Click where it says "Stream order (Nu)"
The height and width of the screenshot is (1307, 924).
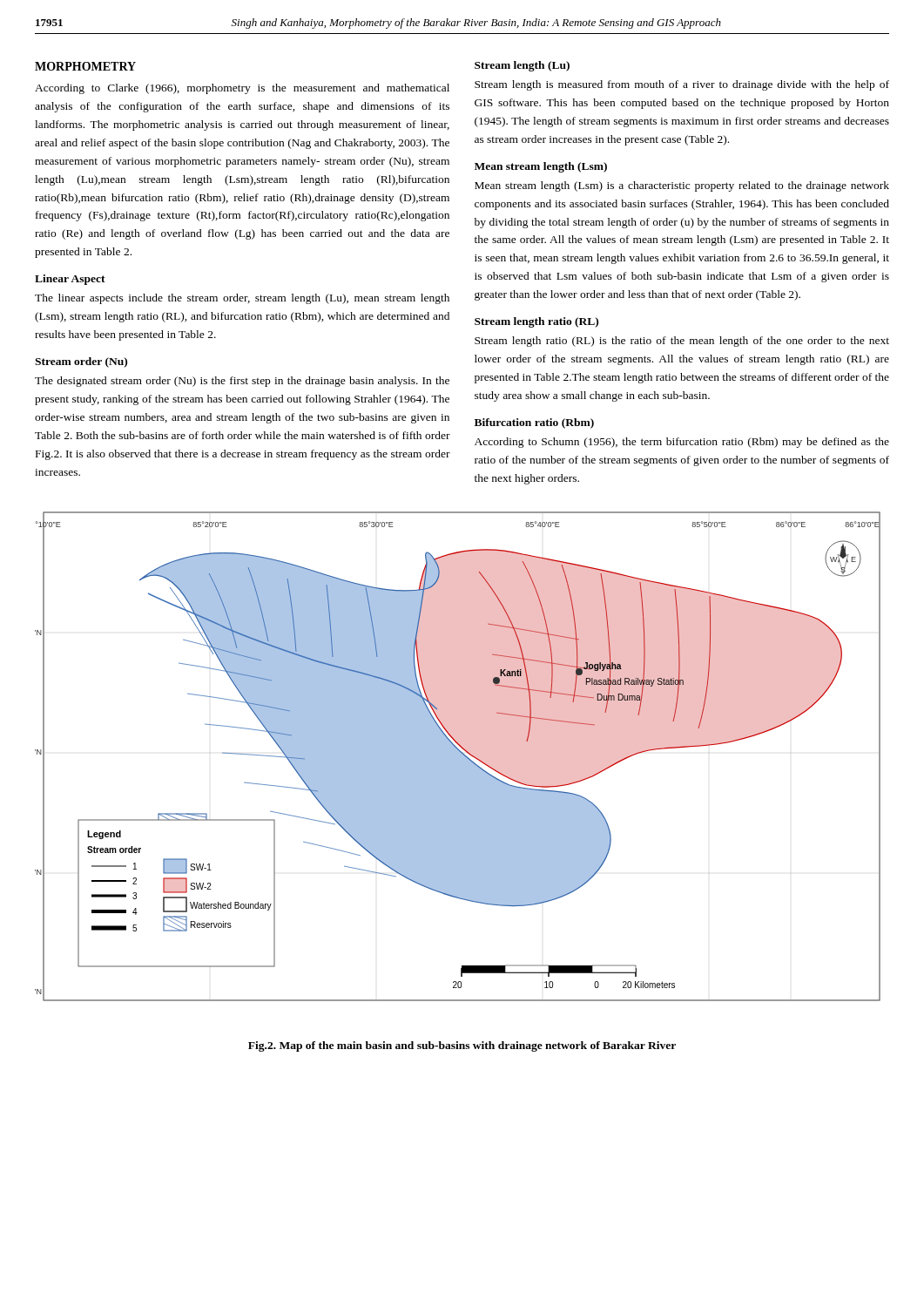tap(81, 361)
